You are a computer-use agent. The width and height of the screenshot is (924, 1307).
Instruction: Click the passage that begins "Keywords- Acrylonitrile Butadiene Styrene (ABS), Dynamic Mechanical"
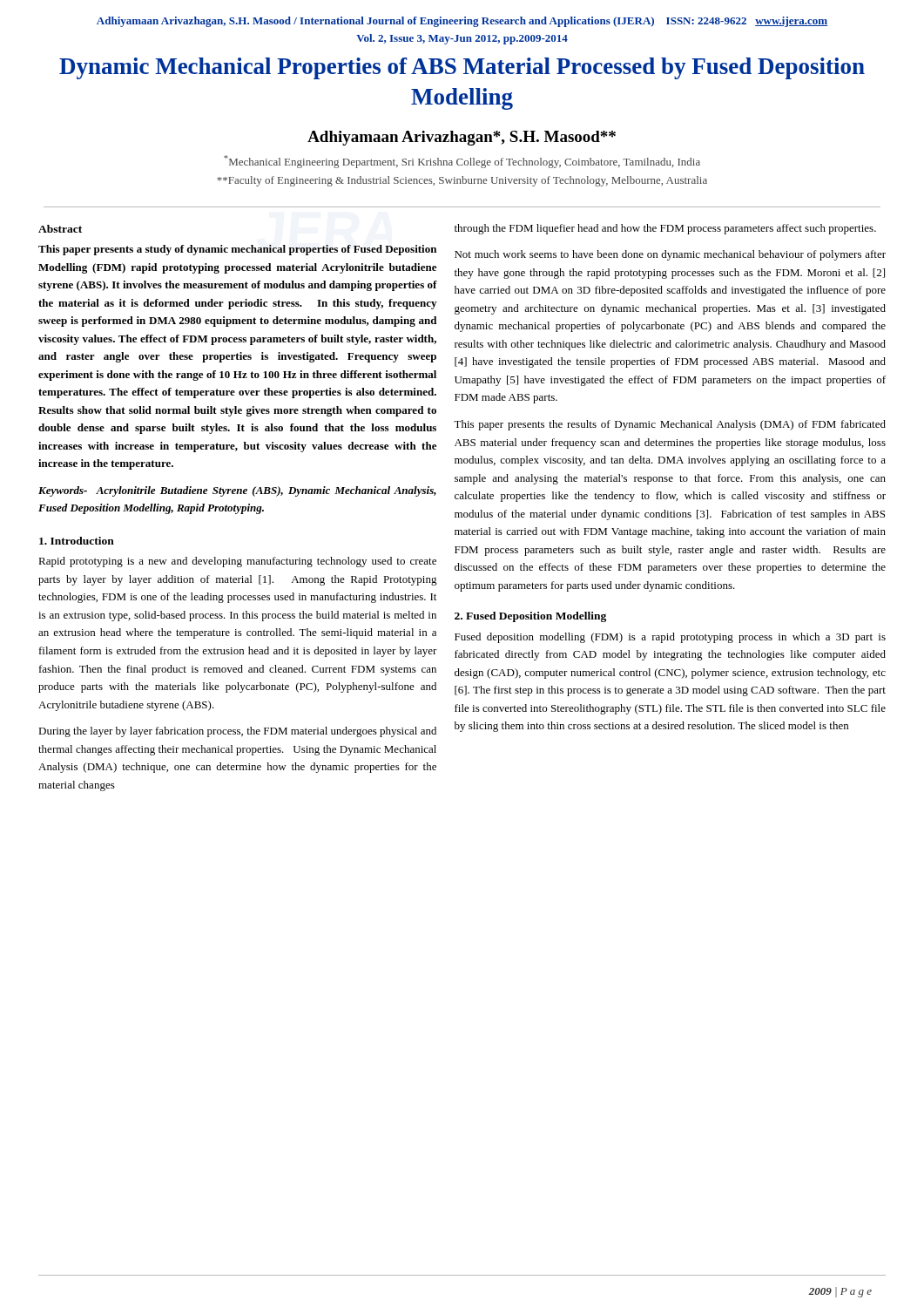[x=238, y=499]
